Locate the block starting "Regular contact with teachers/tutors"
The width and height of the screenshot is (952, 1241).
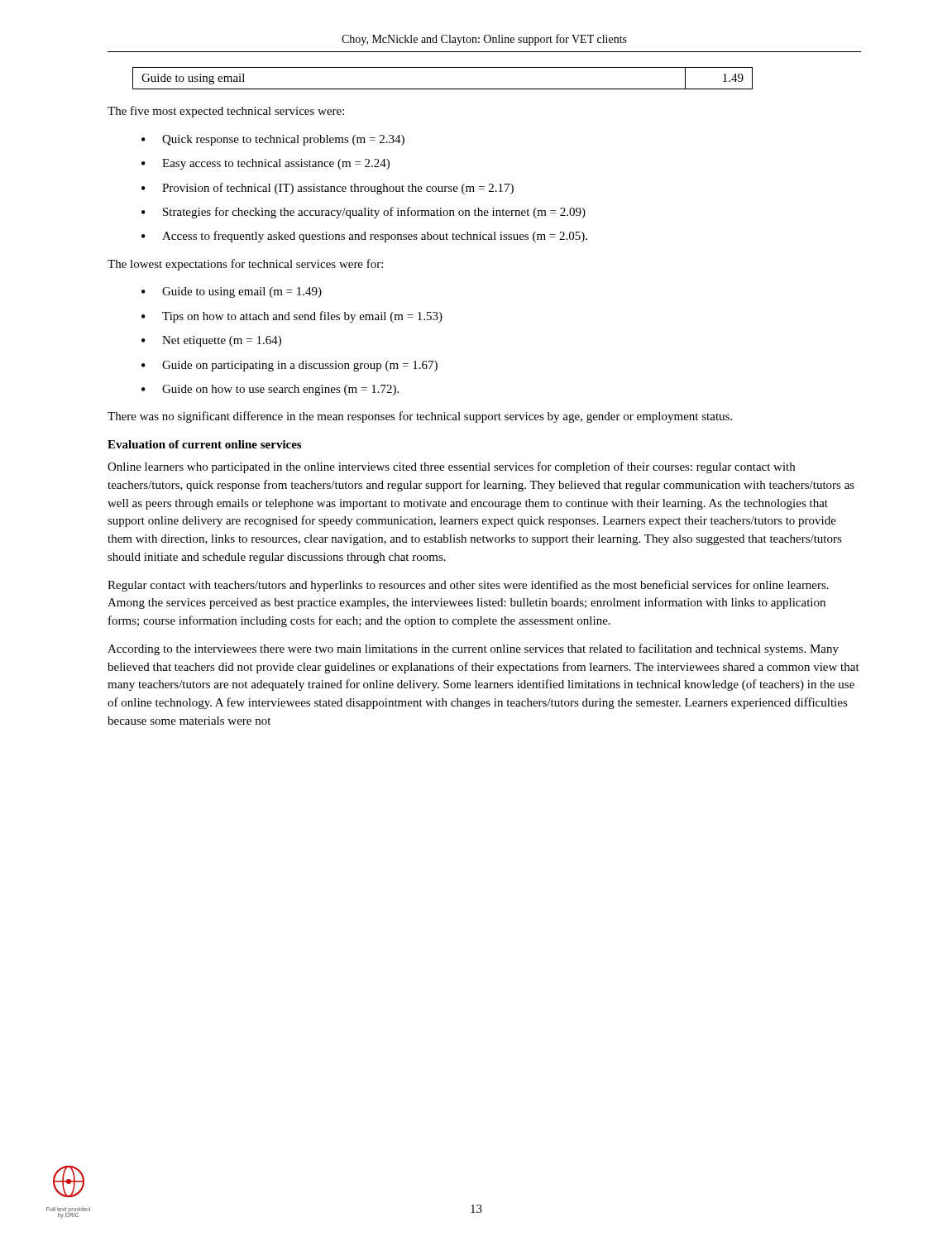pyautogui.click(x=468, y=603)
